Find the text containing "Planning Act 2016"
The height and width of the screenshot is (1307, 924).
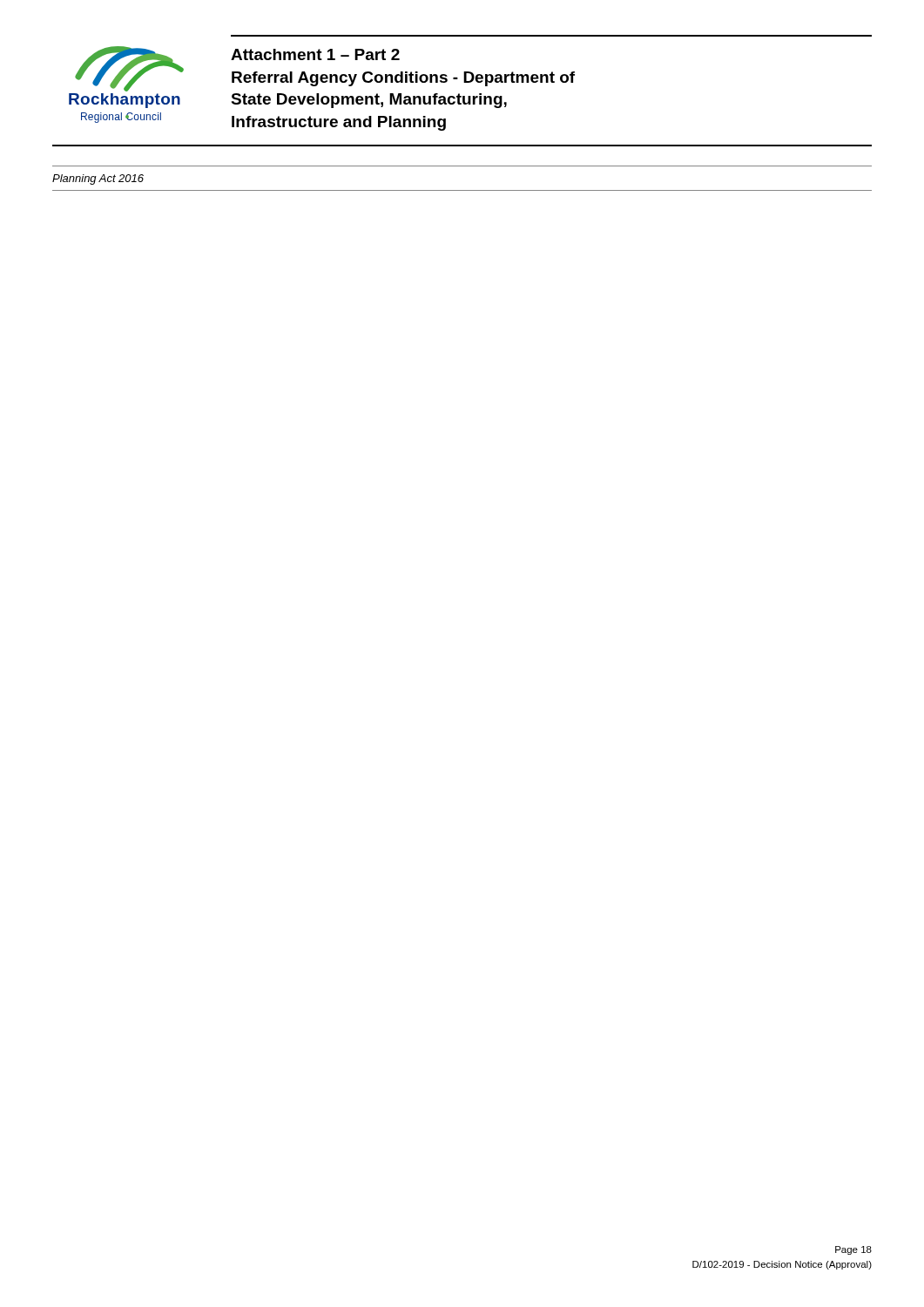[x=462, y=178]
